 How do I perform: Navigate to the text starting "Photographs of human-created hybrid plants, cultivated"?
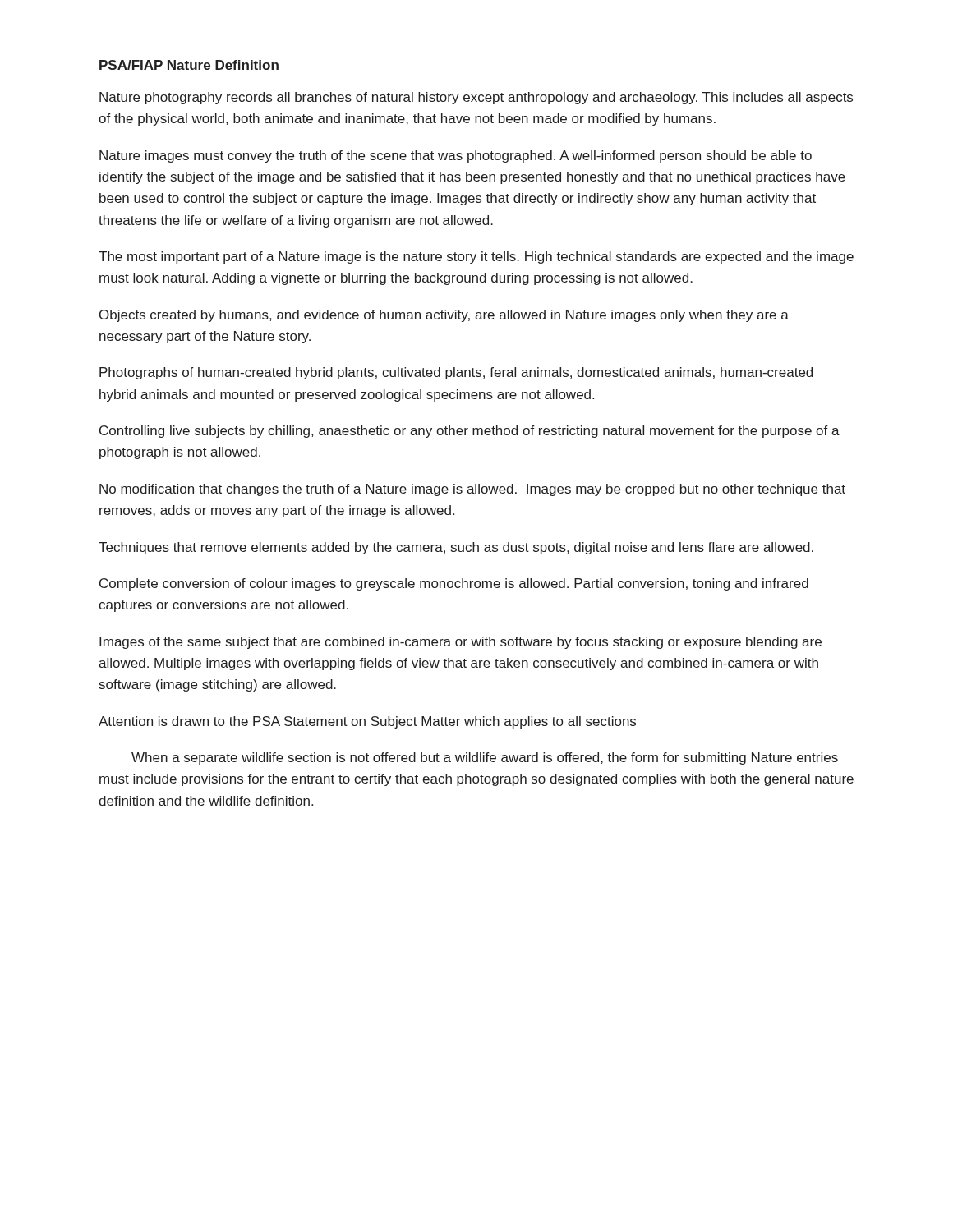click(x=456, y=384)
